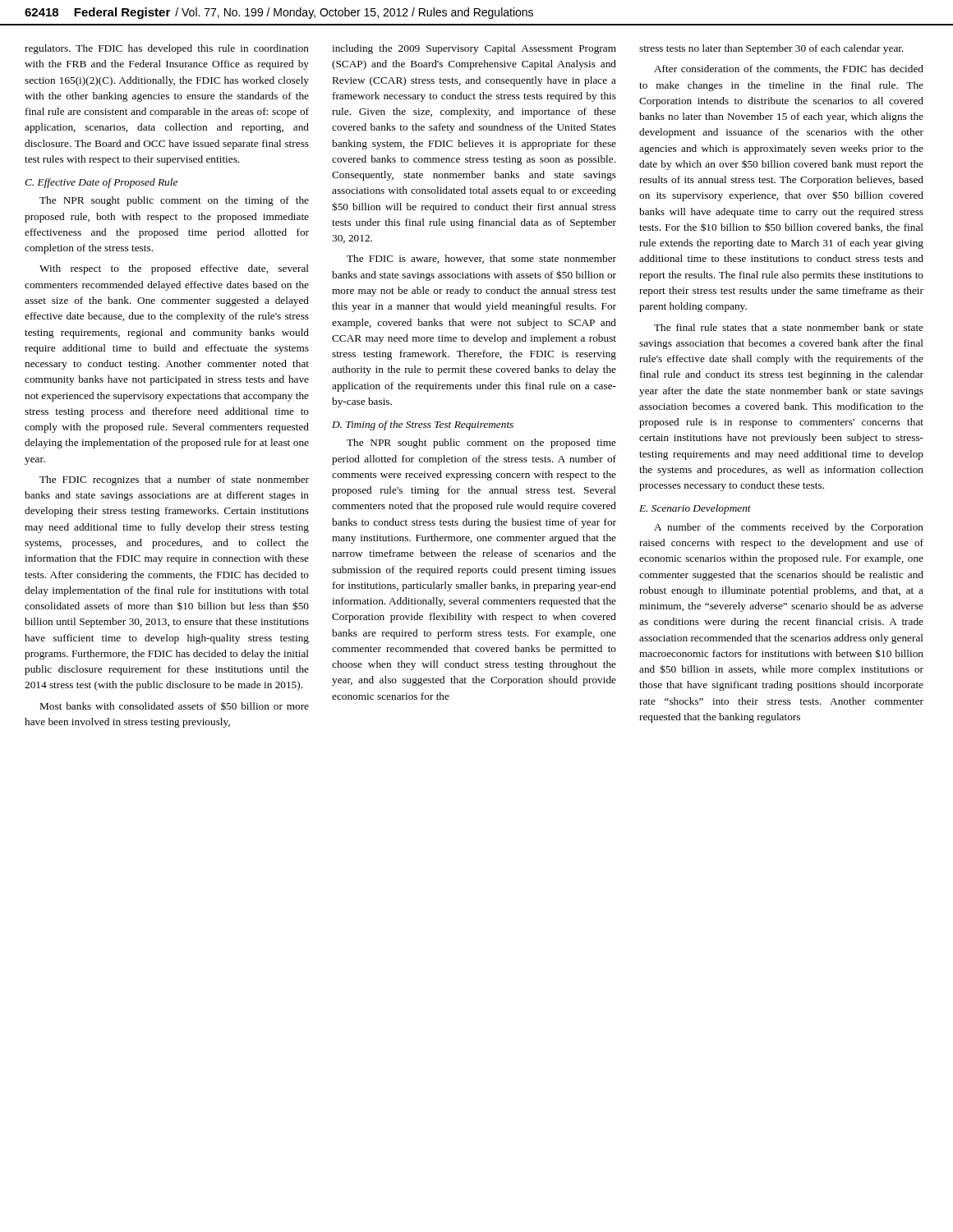Click on the element starting "The FDIC is aware, however,"
This screenshot has height=1232, width=953.
tap(474, 330)
